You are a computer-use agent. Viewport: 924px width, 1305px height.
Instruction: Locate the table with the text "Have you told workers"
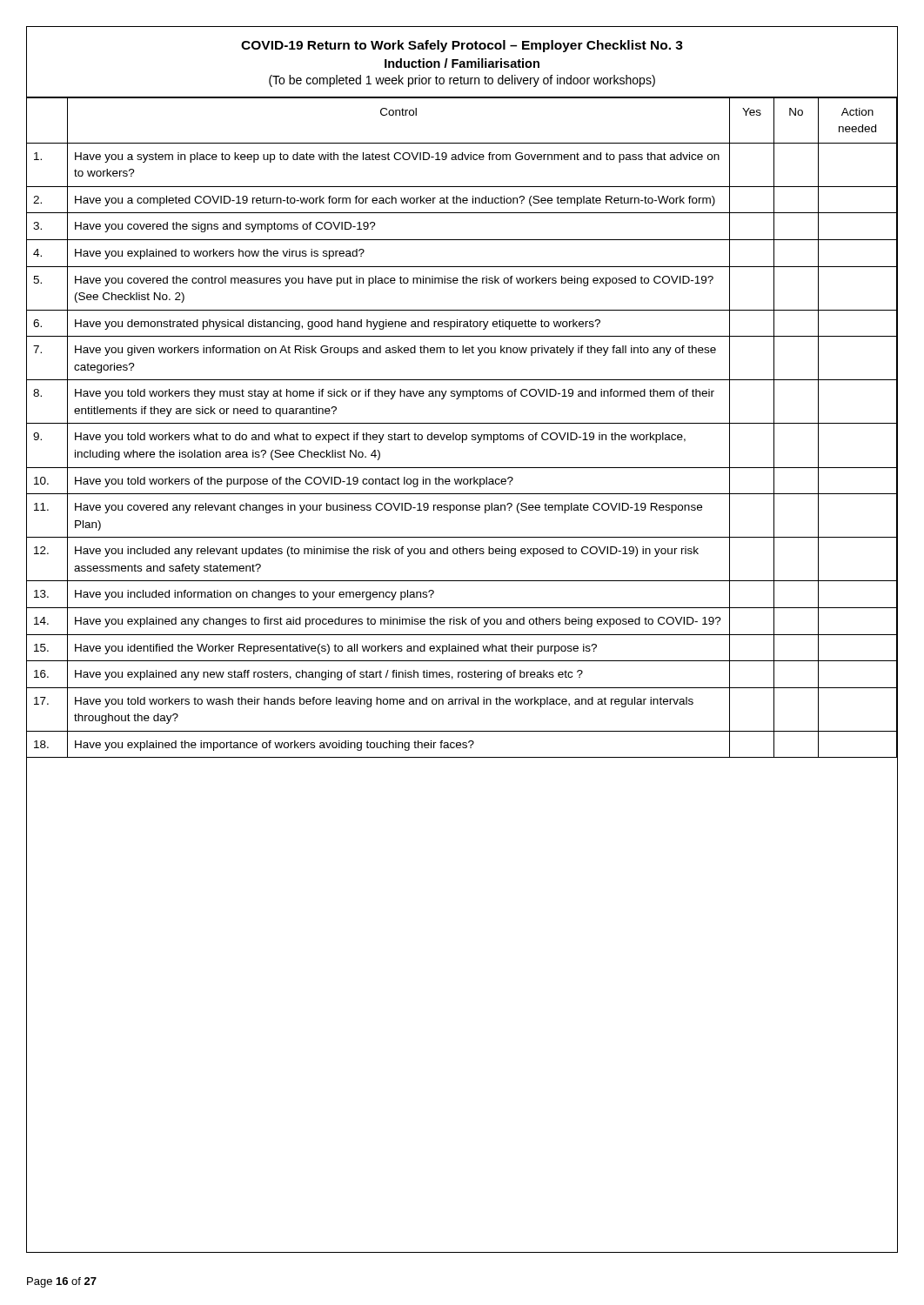tap(462, 428)
